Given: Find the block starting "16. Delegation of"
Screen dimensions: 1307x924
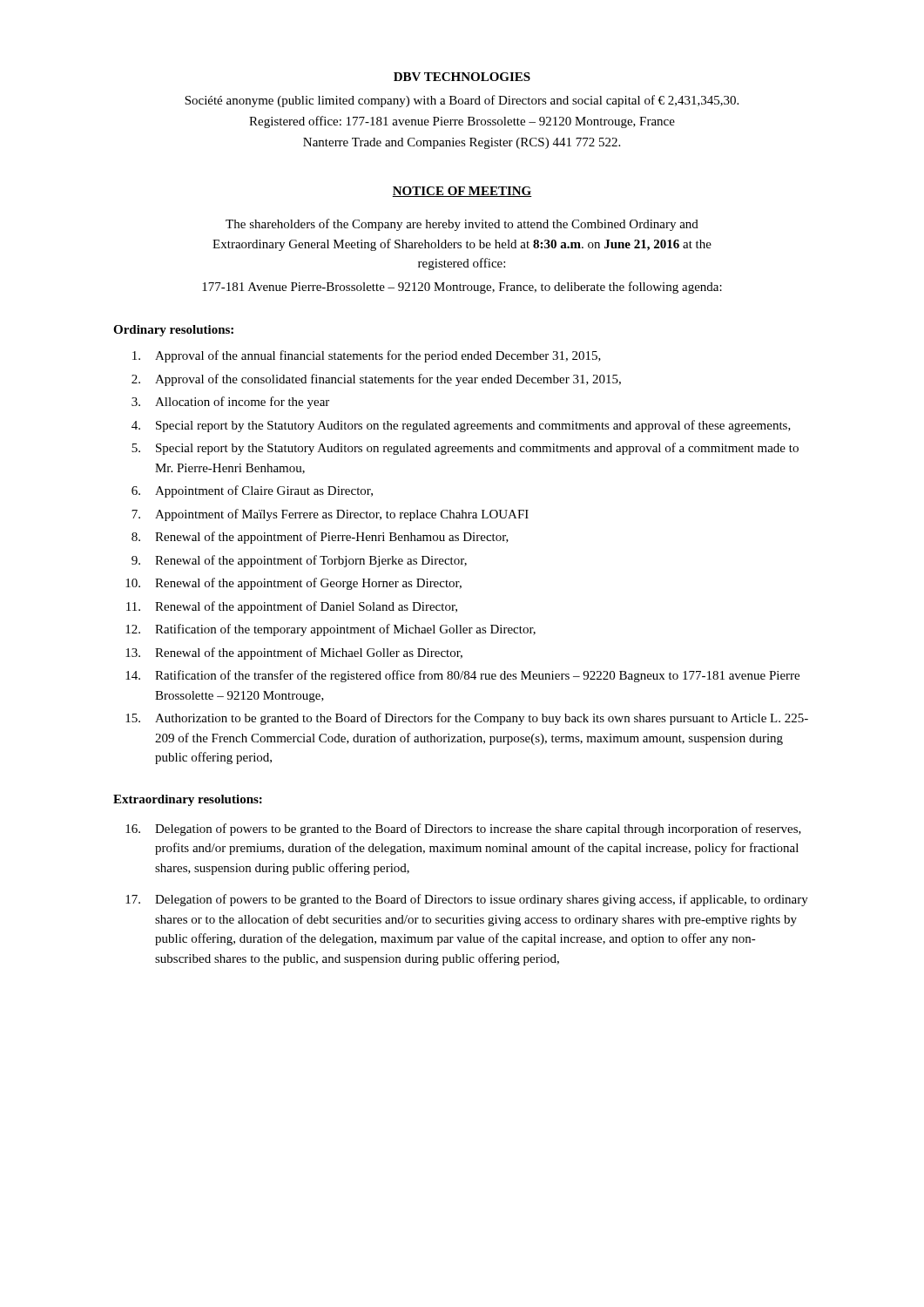Looking at the screenshot, I should point(462,848).
